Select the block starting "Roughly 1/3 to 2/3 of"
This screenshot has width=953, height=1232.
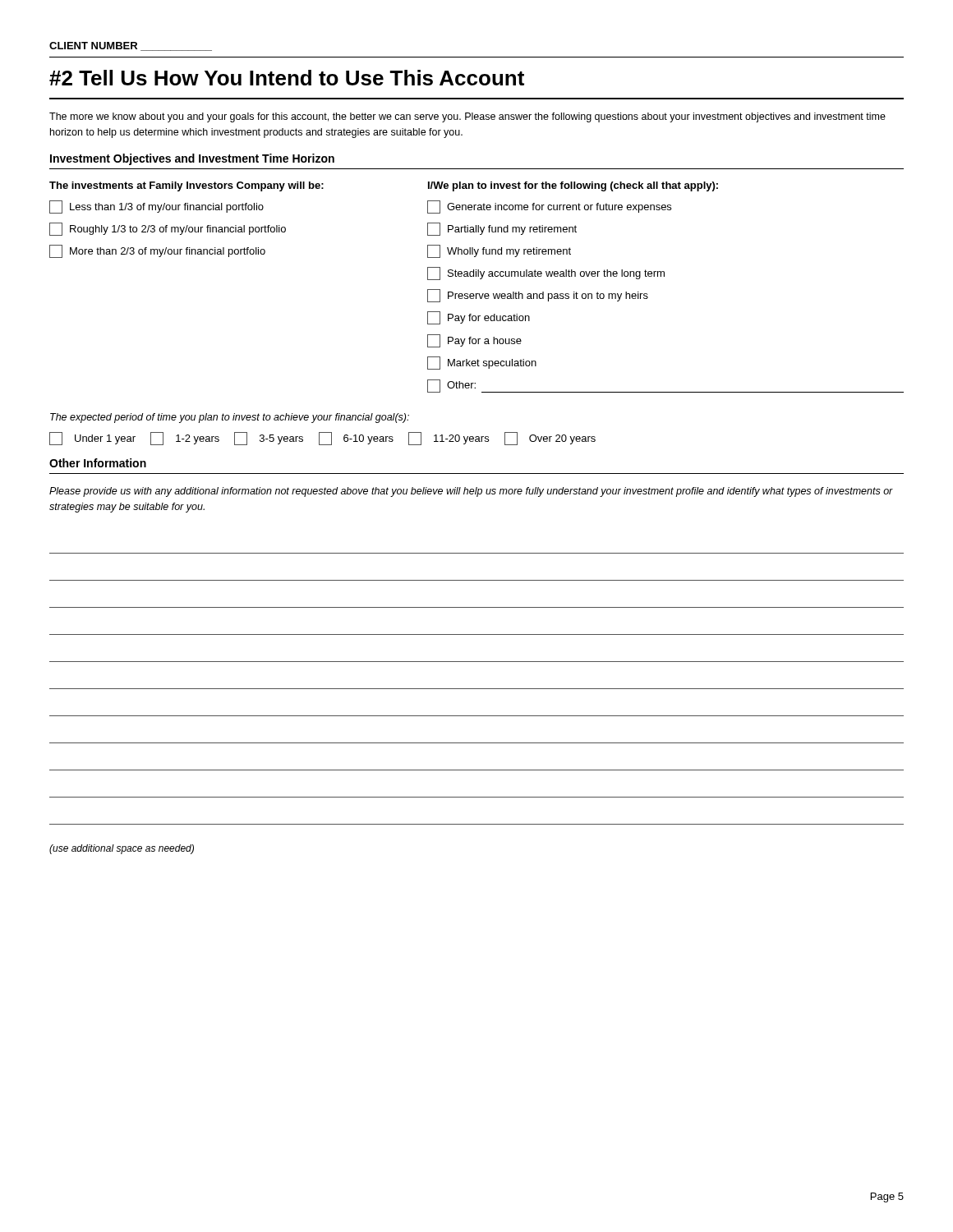(x=168, y=229)
